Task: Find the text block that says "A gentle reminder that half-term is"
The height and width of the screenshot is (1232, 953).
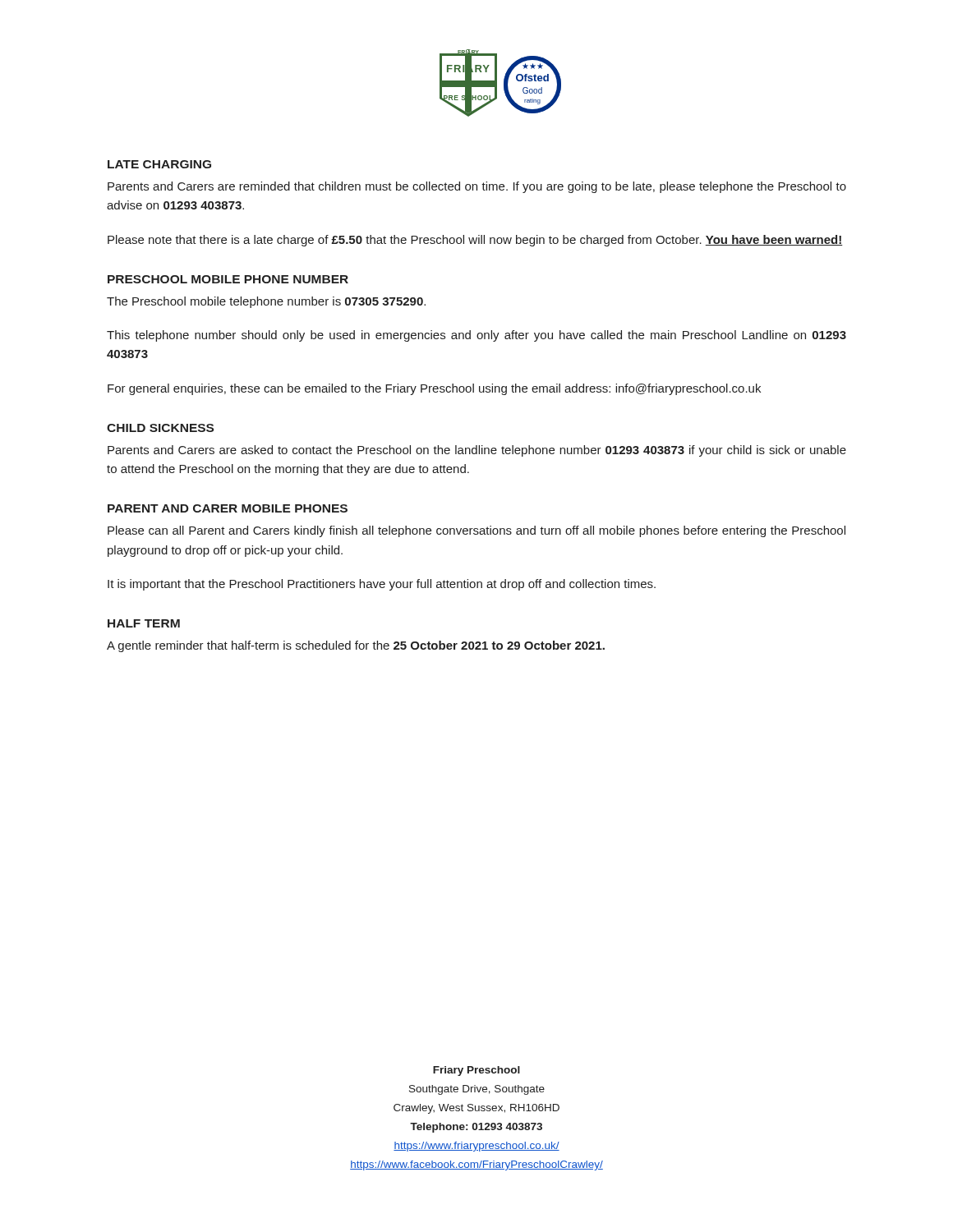Action: tap(356, 645)
